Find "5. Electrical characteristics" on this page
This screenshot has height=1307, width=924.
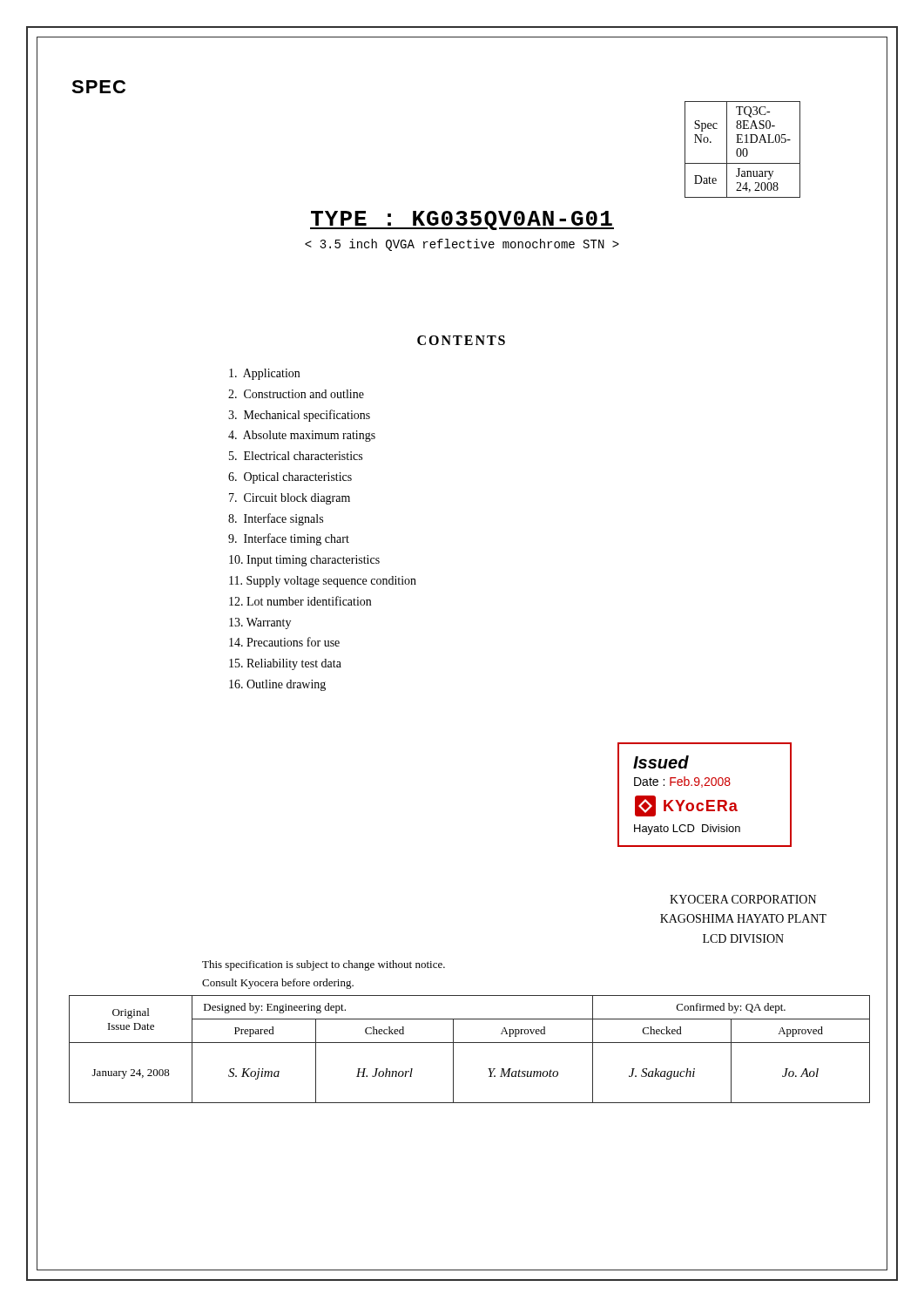295,456
